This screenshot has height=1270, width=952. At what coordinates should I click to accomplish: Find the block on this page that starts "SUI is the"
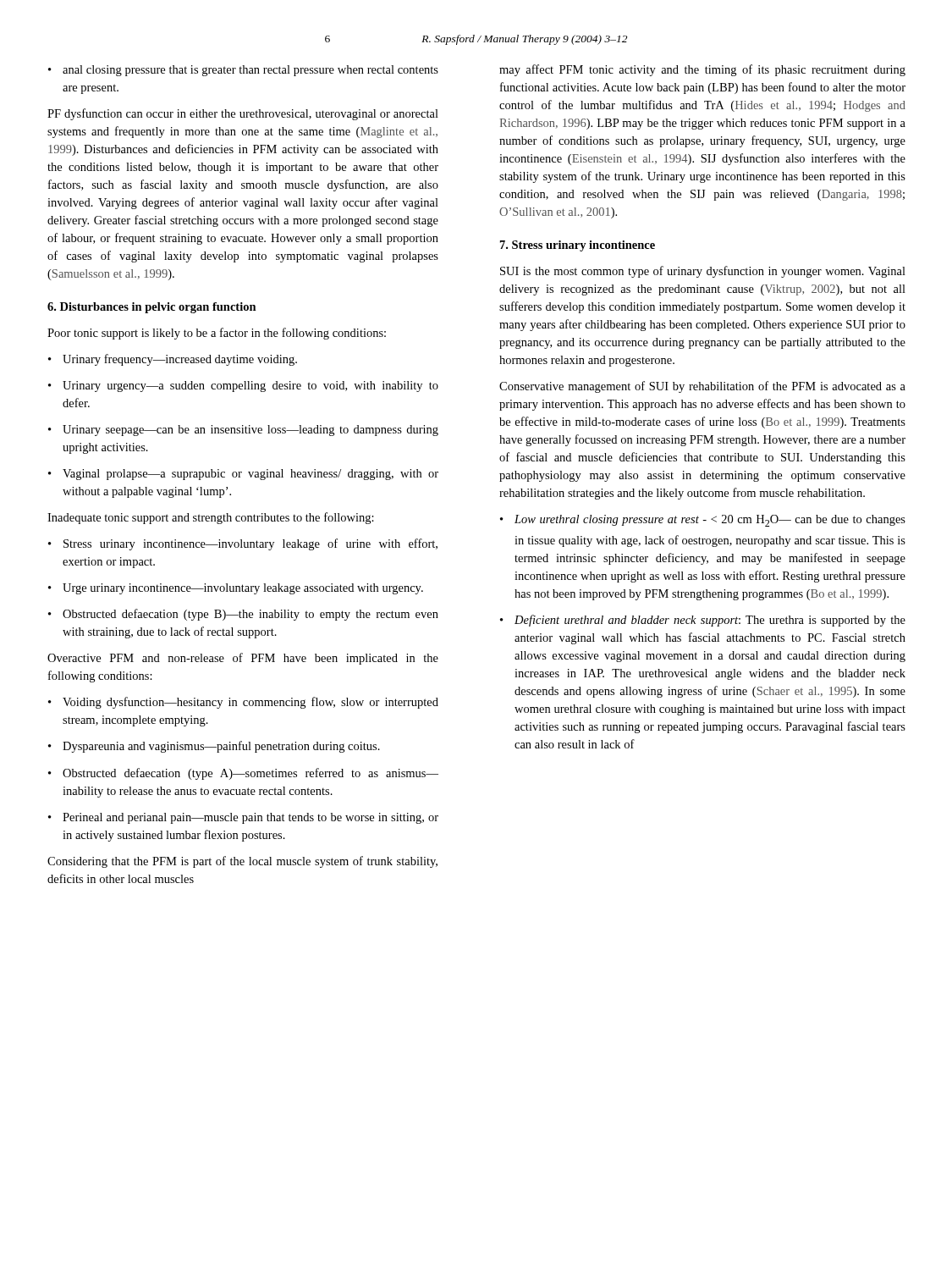click(702, 316)
